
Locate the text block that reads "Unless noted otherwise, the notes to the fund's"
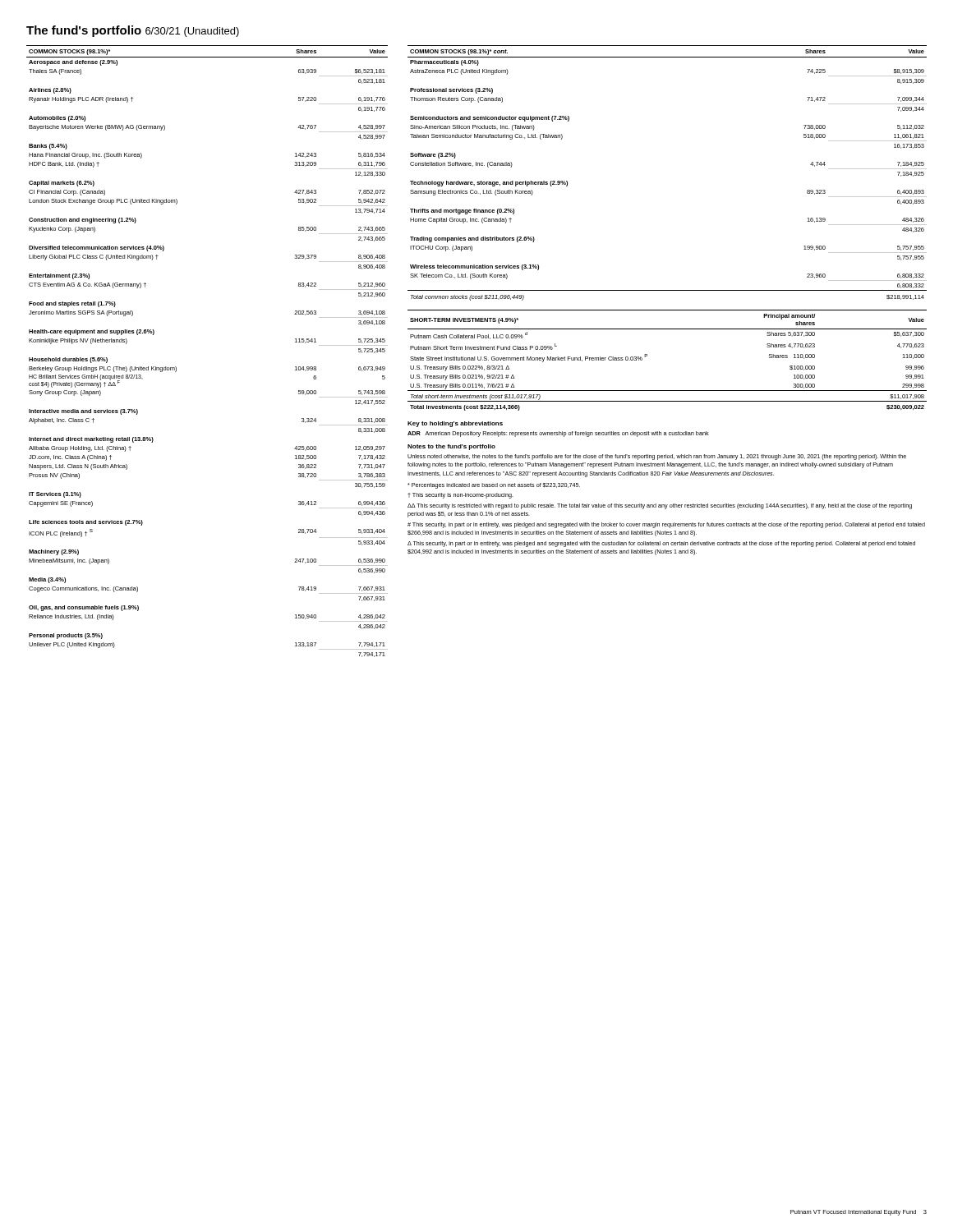point(657,465)
